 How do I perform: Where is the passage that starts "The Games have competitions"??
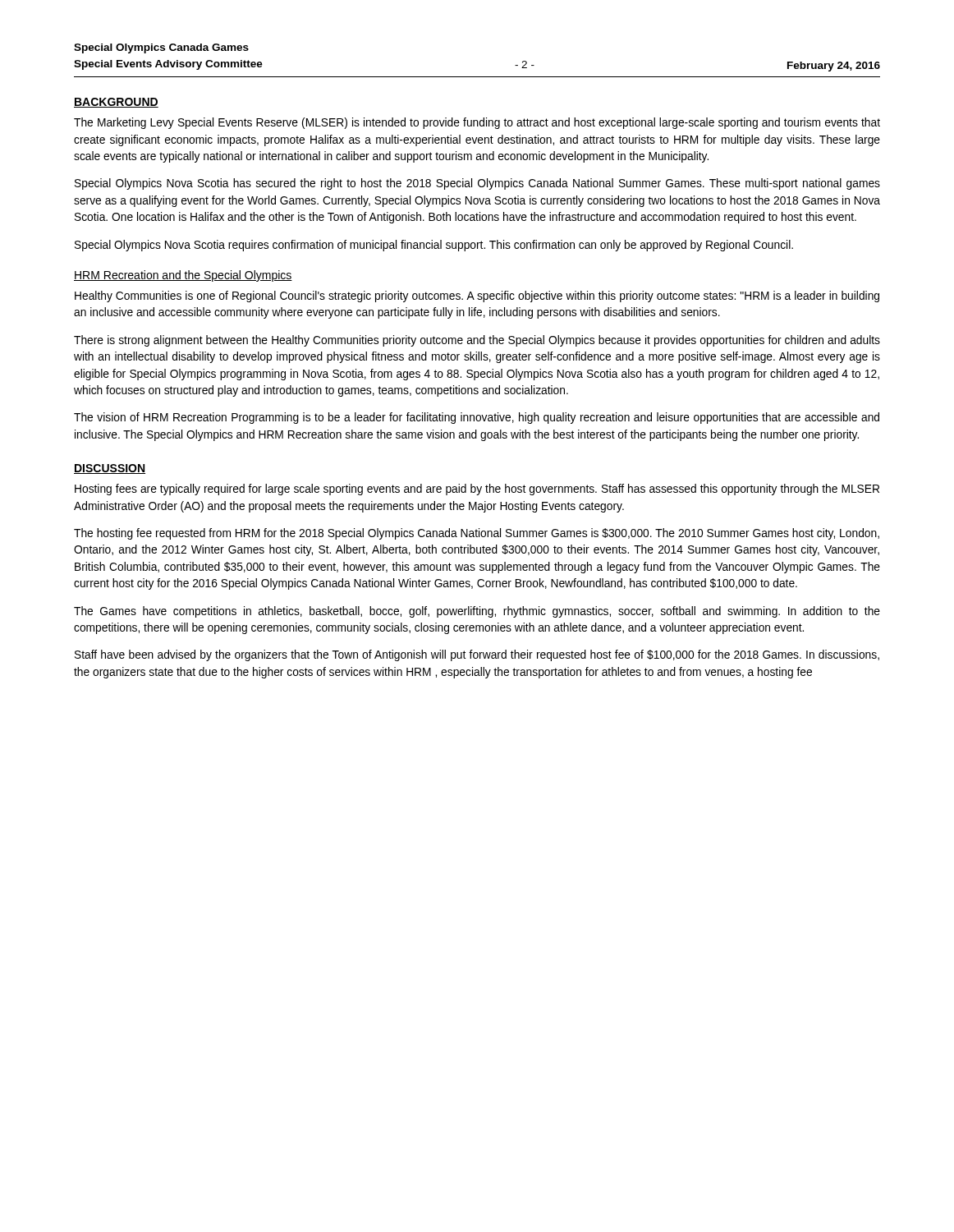pyautogui.click(x=477, y=620)
